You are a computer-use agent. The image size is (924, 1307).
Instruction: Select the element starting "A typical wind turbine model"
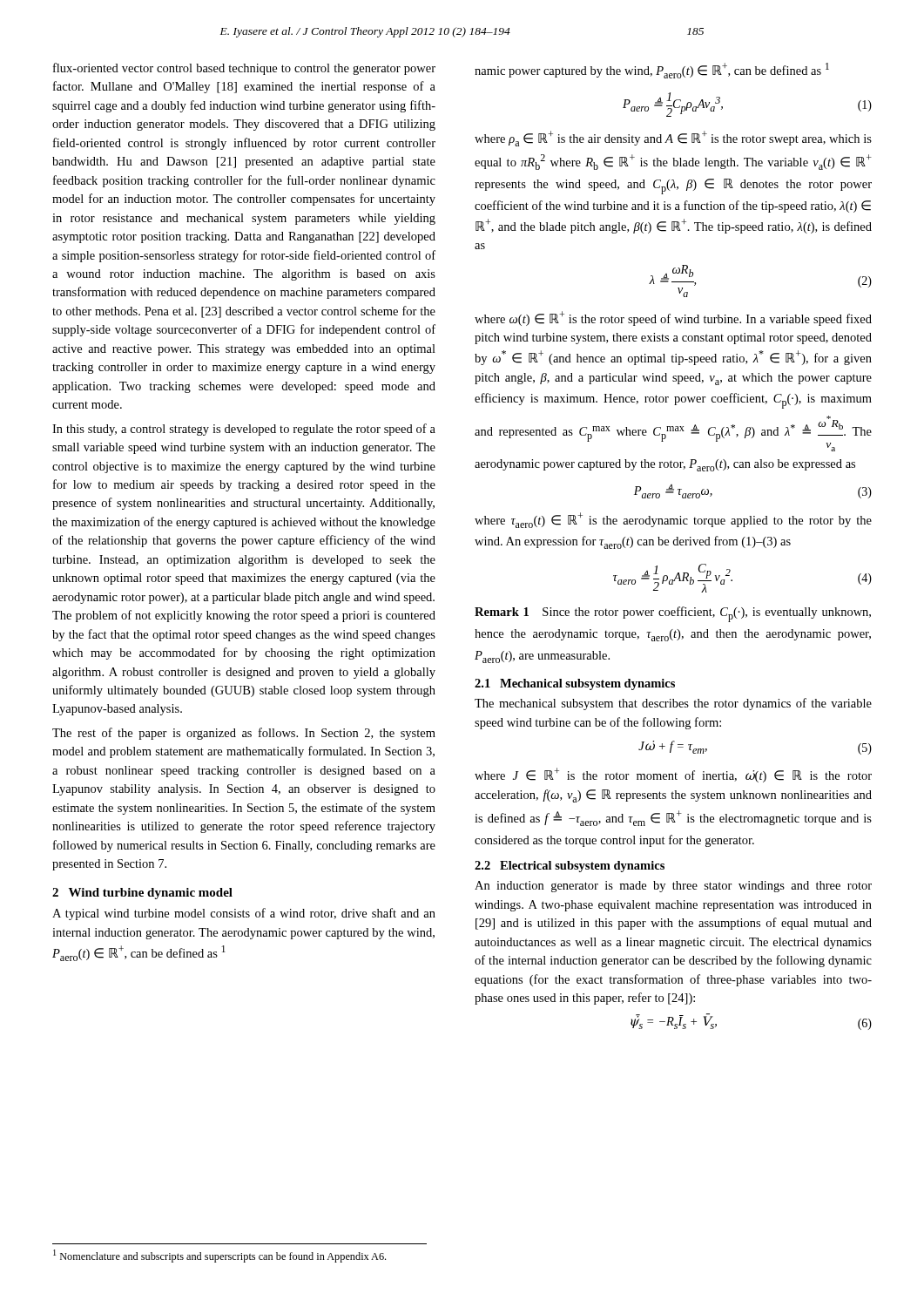244,936
